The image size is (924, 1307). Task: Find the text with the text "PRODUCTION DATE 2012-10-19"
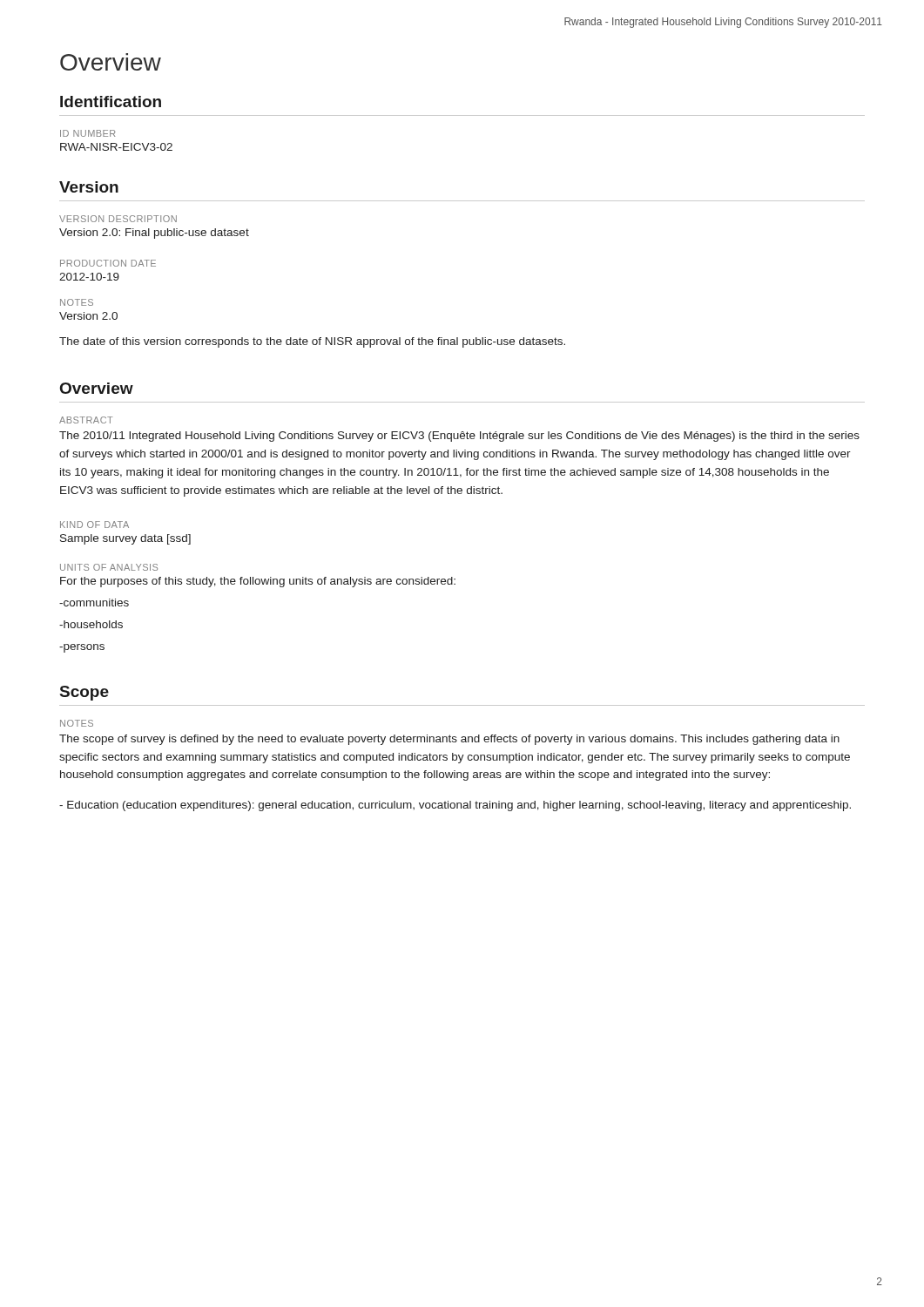[x=108, y=263]
